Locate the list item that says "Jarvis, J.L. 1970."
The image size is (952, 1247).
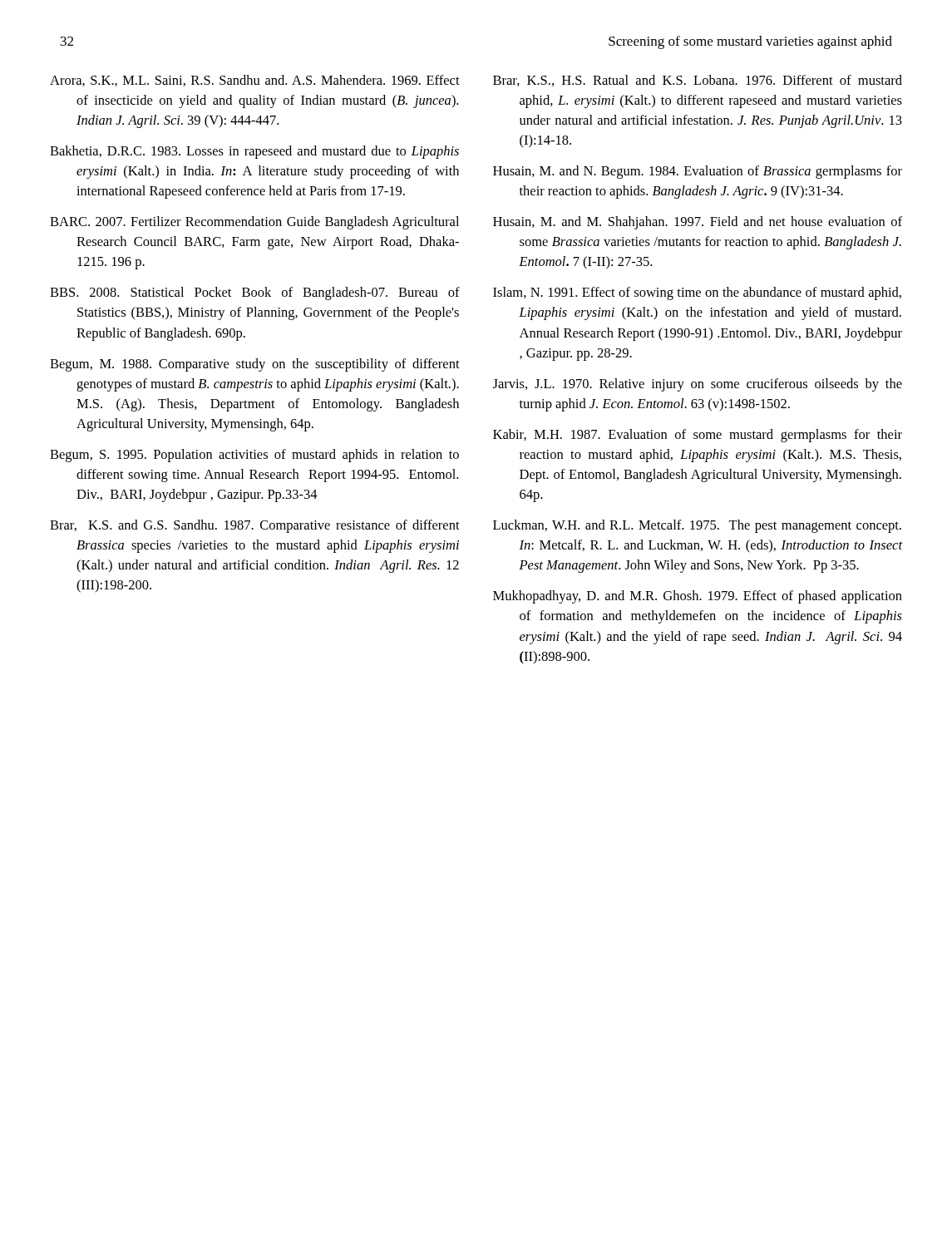click(x=697, y=393)
